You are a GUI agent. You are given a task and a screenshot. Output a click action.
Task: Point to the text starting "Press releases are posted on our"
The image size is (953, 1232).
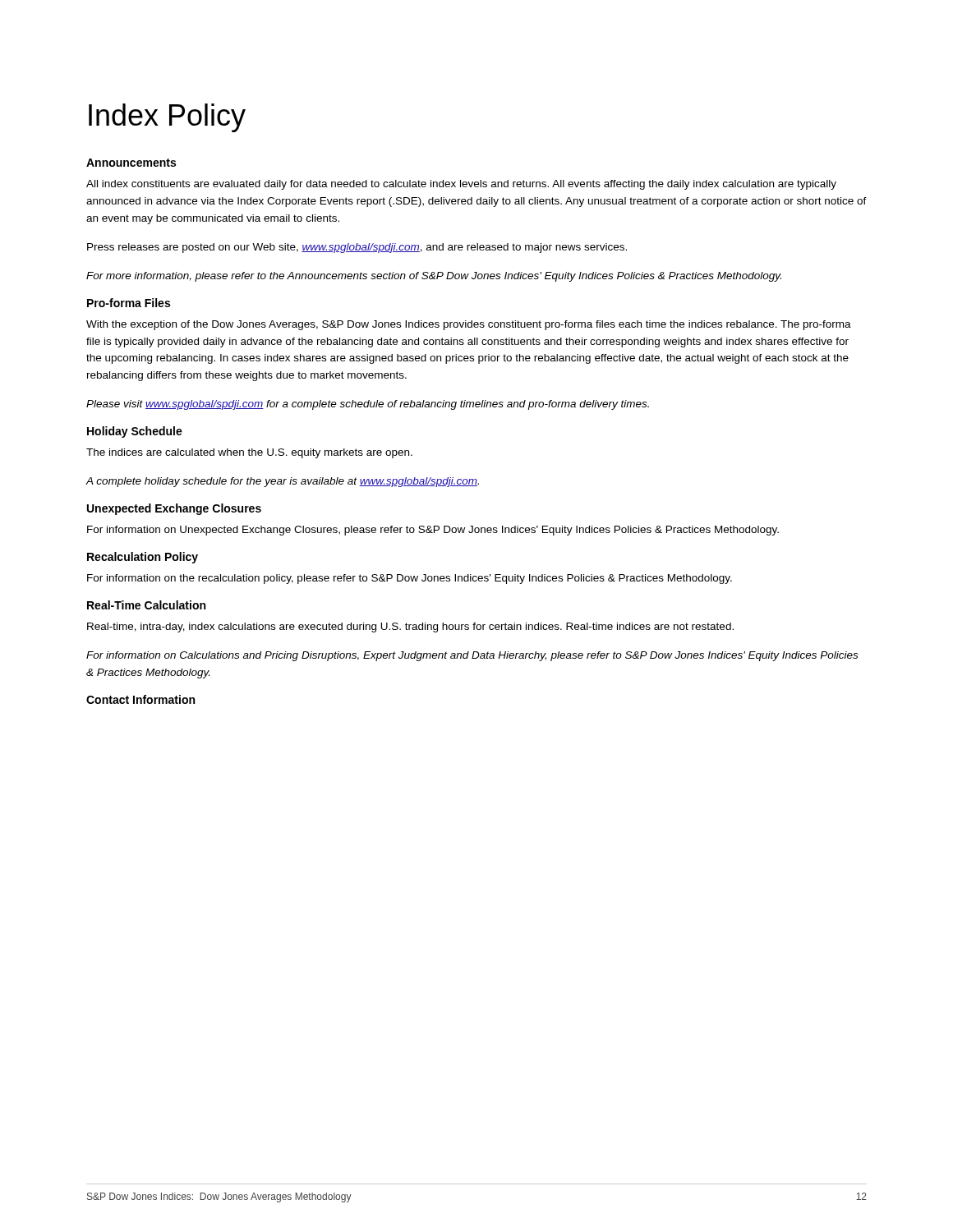tap(357, 247)
